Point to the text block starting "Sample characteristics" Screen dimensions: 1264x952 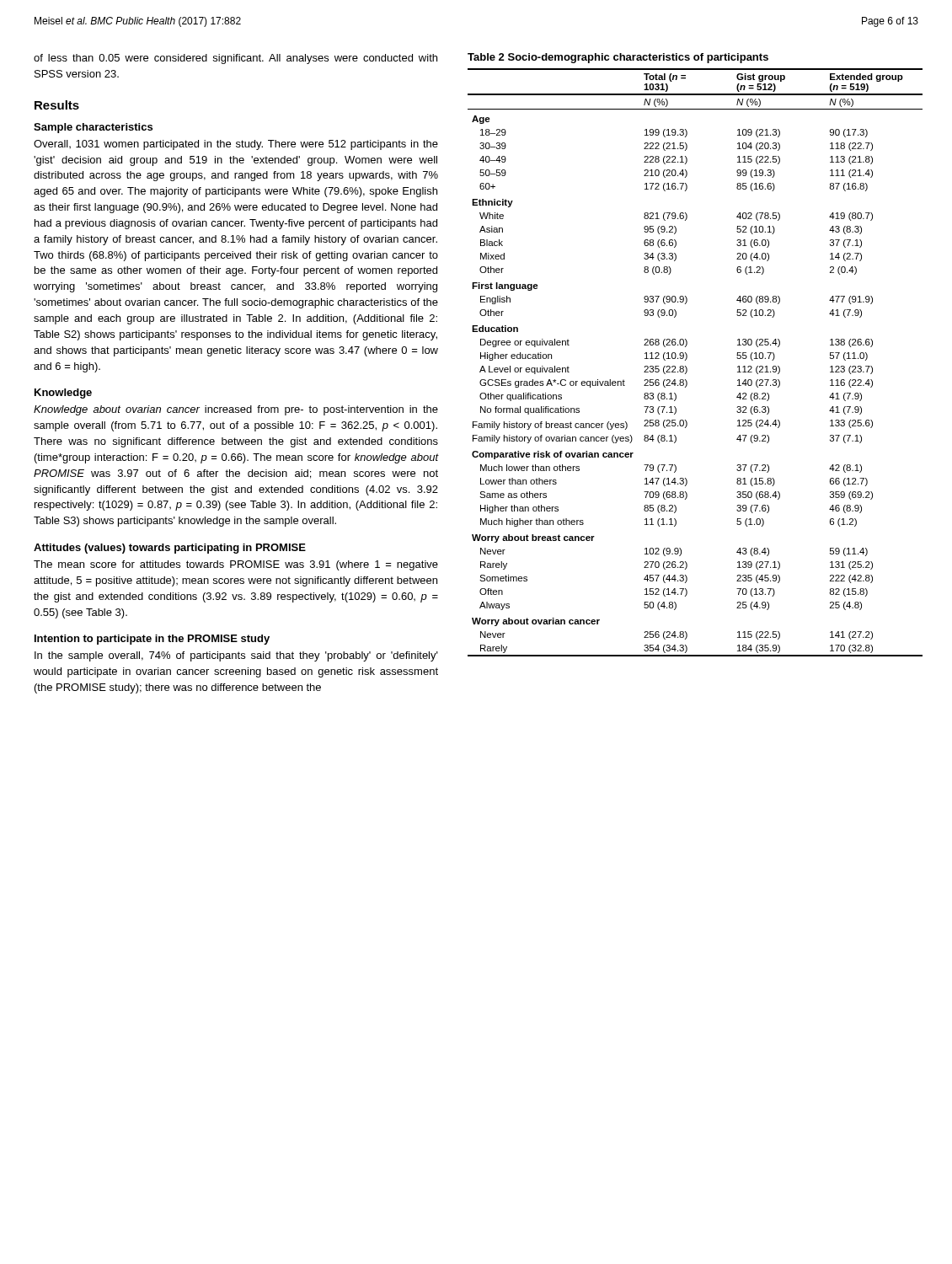[93, 127]
